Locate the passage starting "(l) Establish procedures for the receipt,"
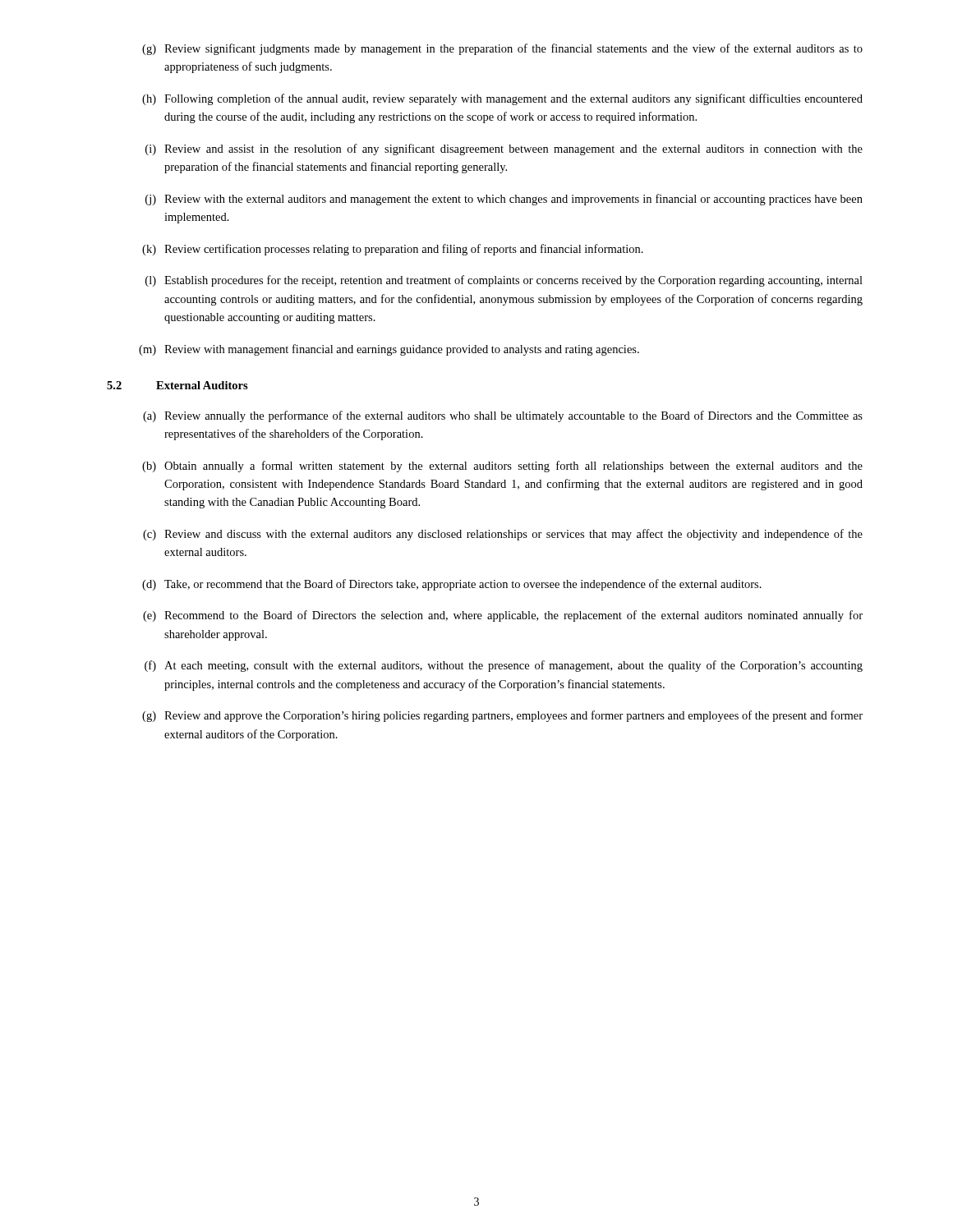Viewport: 953px width, 1232px height. tap(485, 299)
